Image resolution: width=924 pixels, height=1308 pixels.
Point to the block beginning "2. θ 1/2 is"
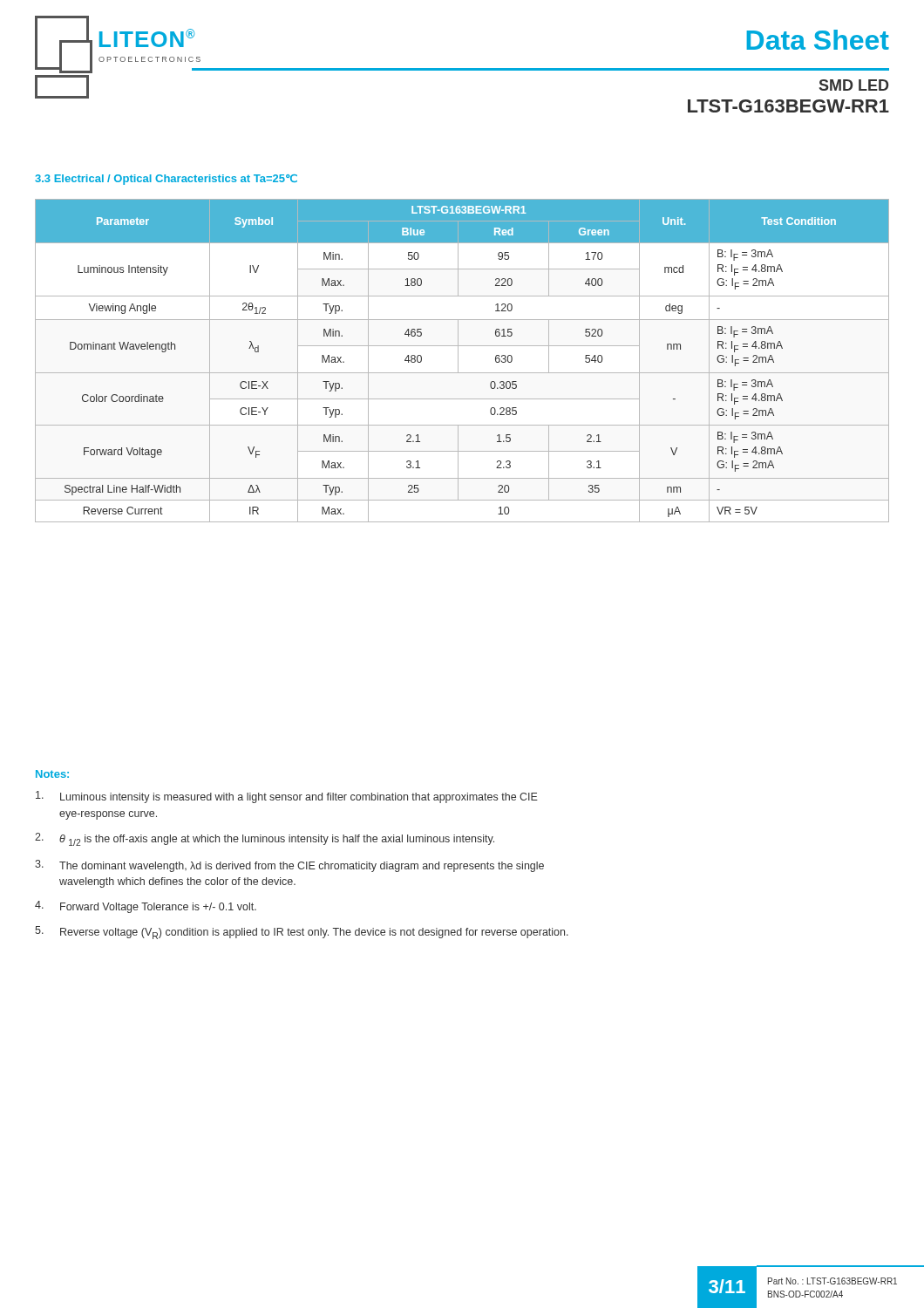[x=462, y=840]
